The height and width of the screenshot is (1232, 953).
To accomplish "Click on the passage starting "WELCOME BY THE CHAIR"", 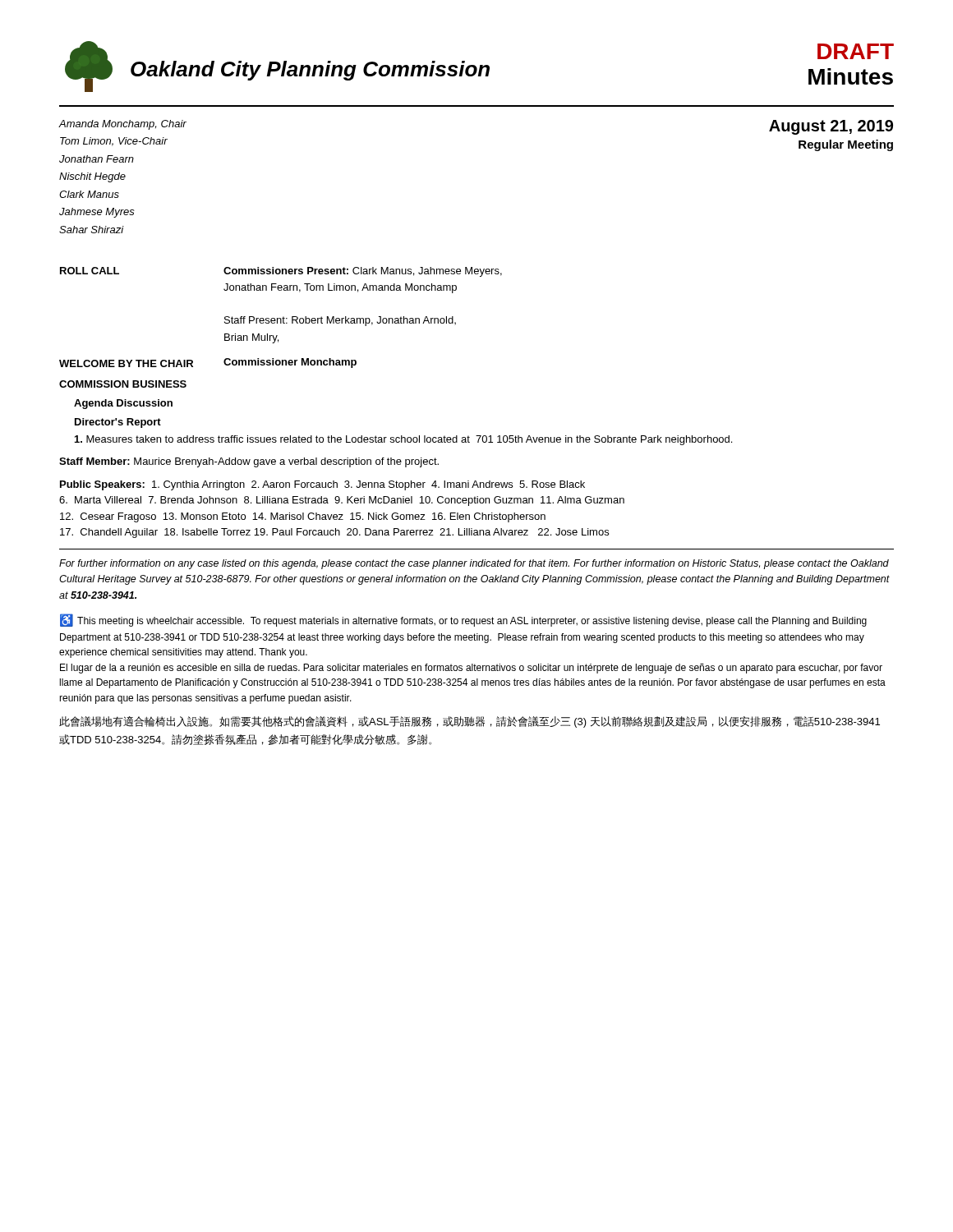I will (126, 363).
